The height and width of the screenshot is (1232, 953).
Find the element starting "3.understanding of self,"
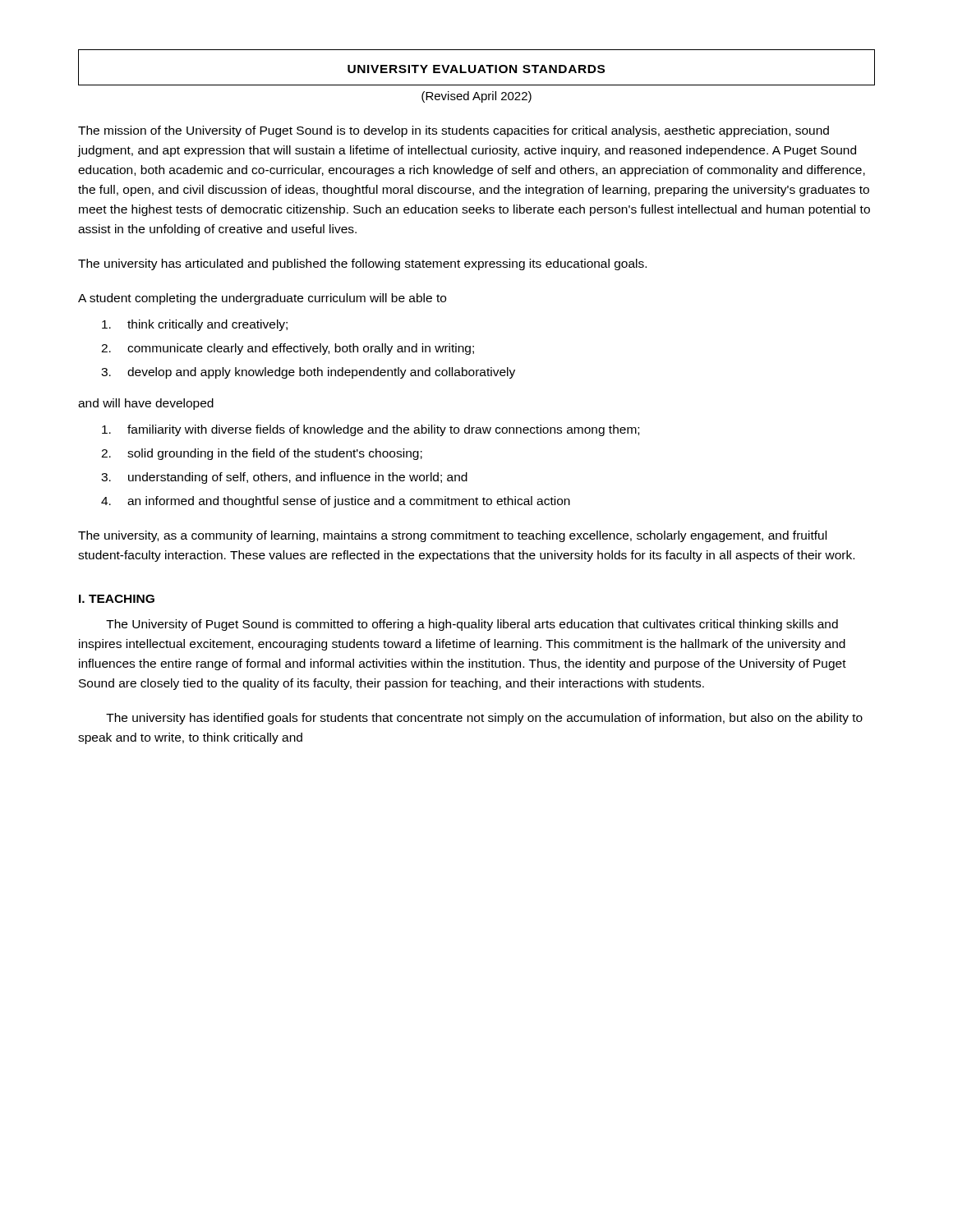pos(284,477)
